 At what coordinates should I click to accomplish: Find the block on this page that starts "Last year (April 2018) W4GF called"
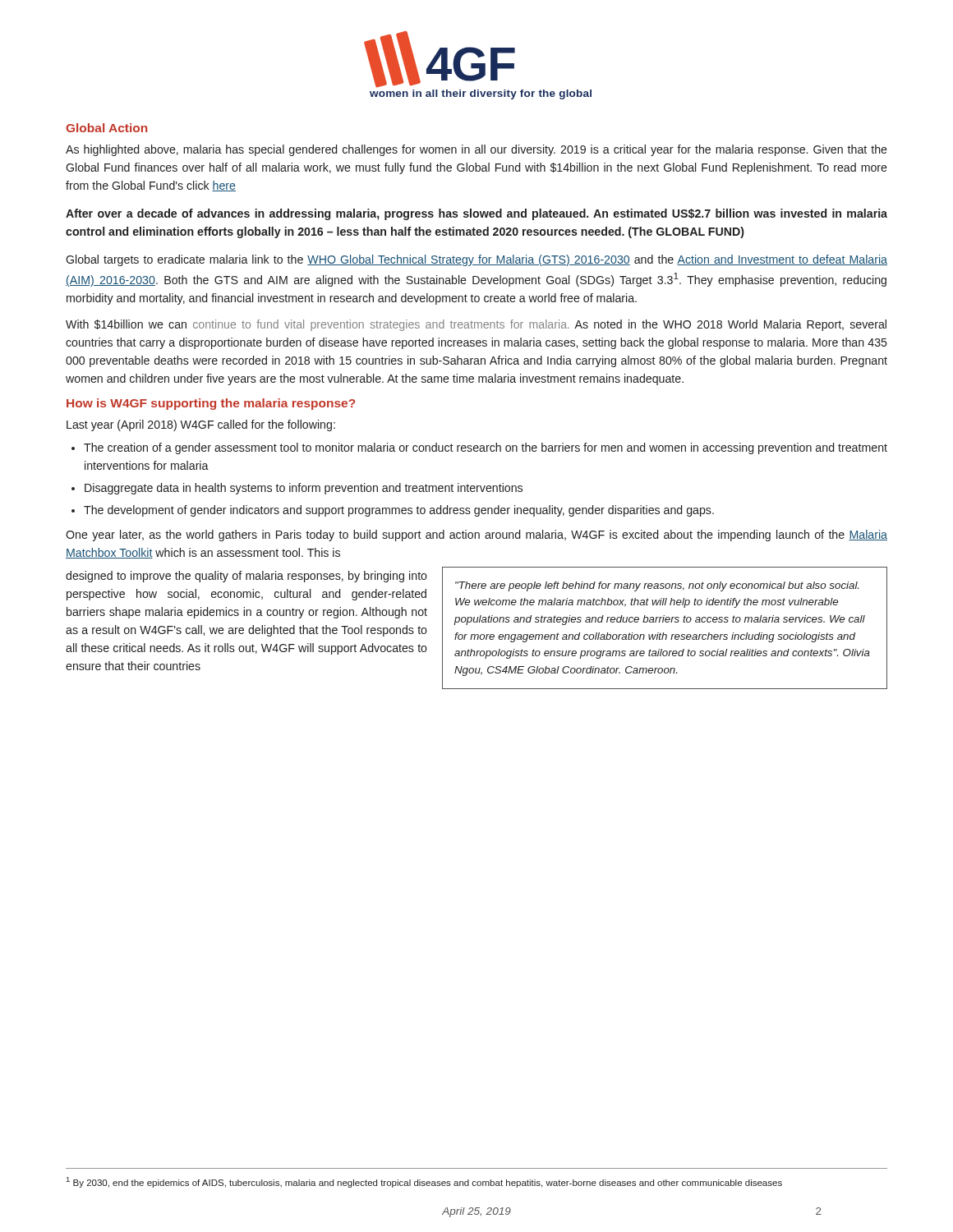(x=201, y=424)
